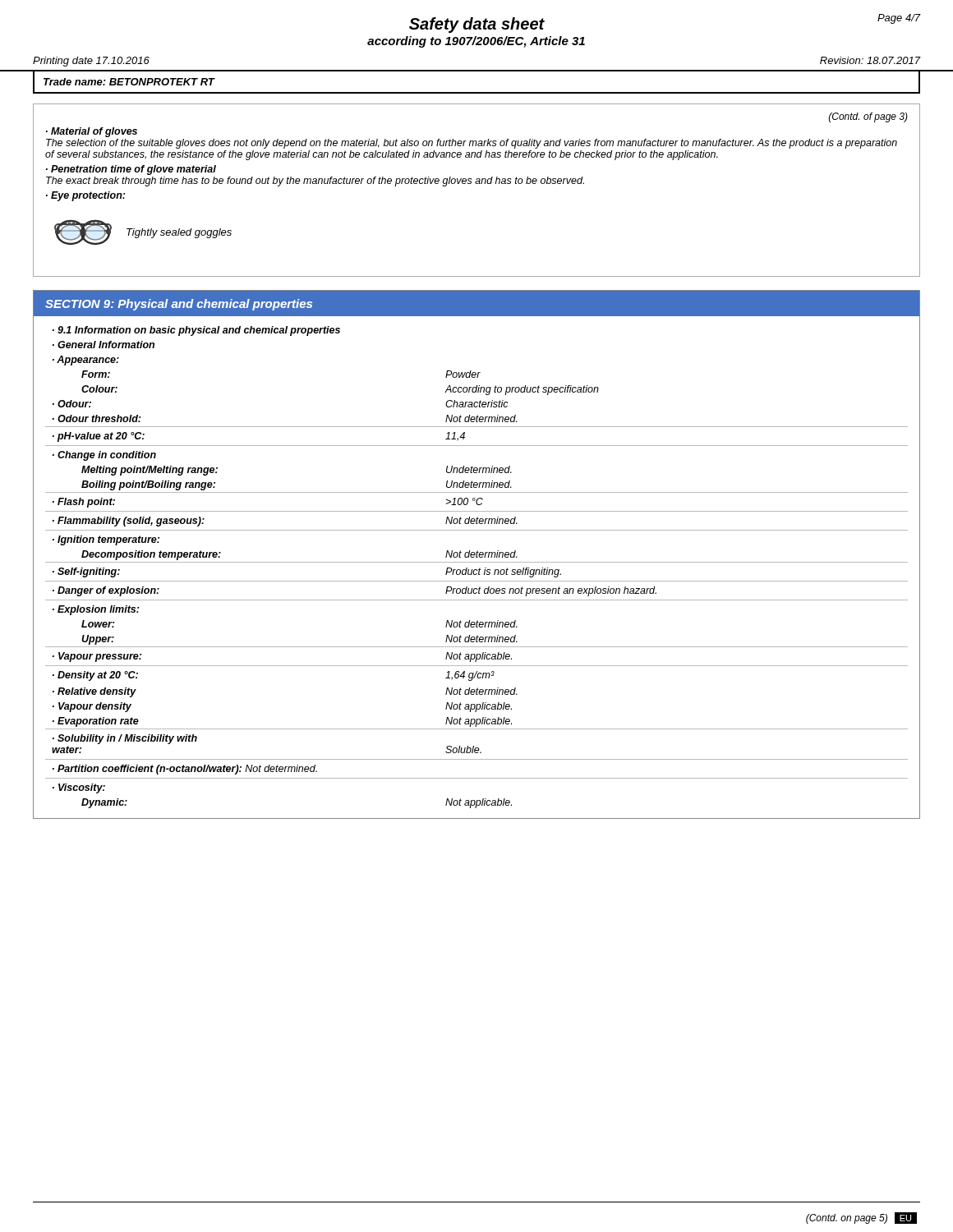
Task: Select the illustration
Action: click(83, 232)
